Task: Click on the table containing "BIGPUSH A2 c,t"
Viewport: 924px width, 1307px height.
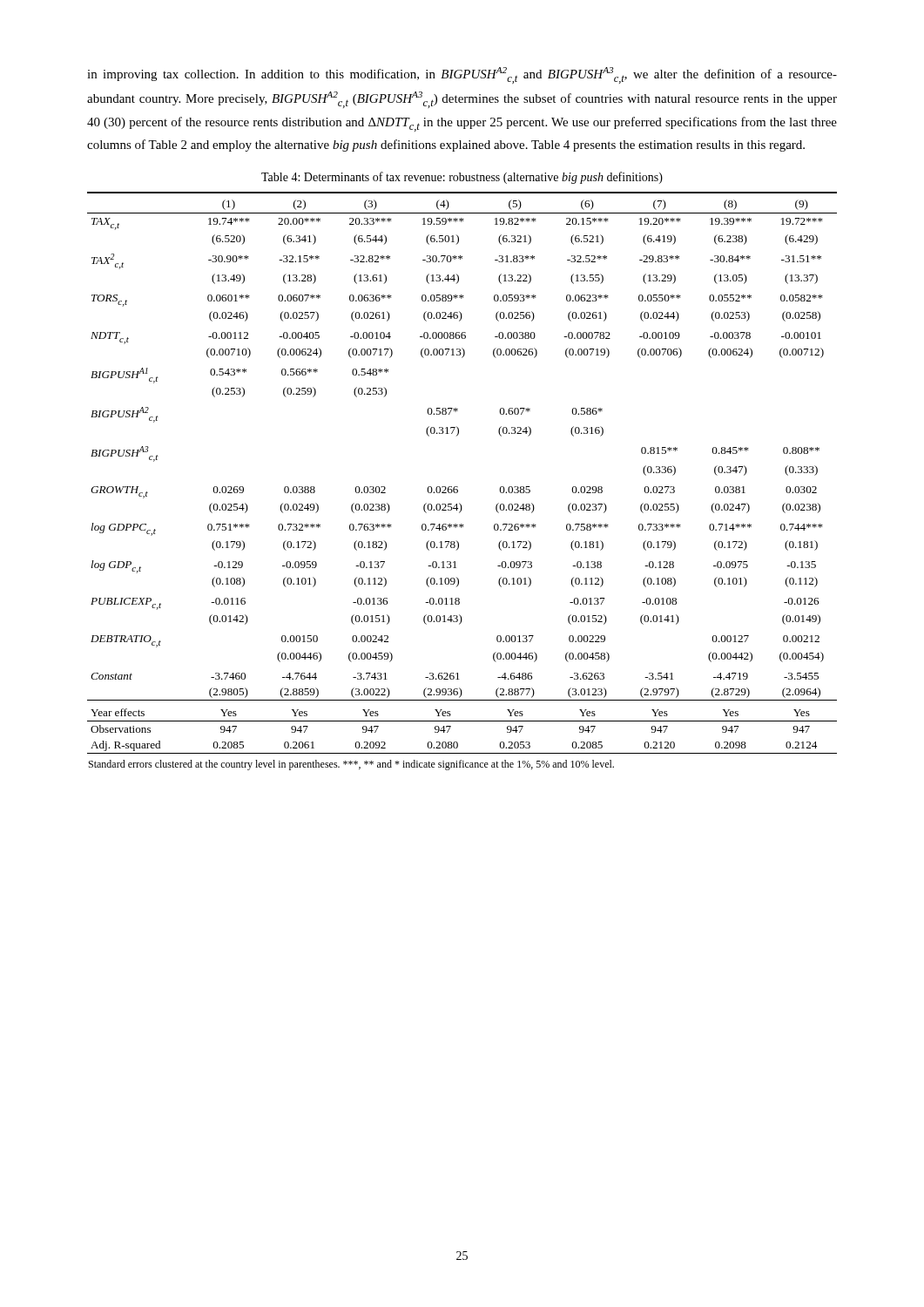Action: tap(462, 482)
